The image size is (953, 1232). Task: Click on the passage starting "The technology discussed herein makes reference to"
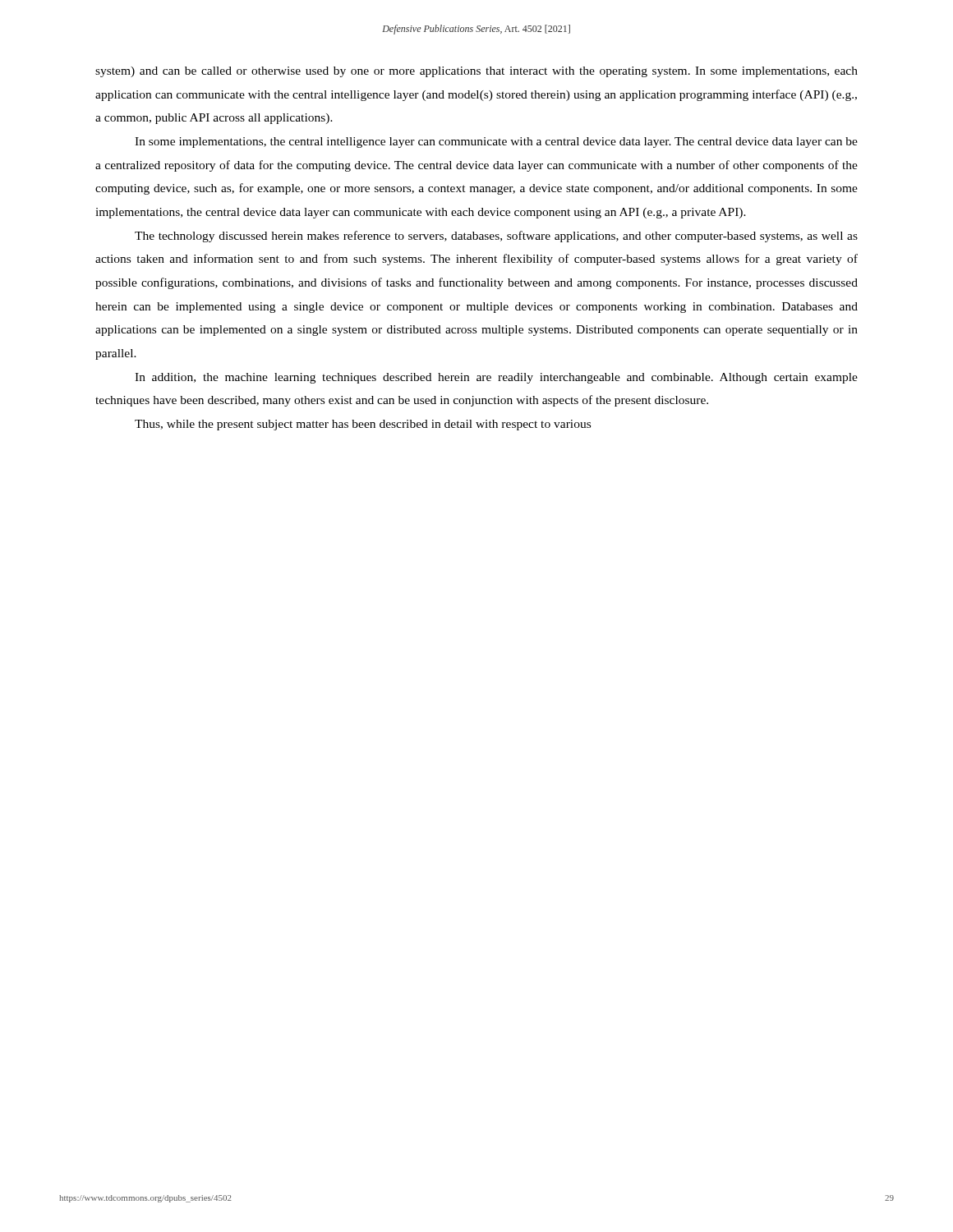click(476, 294)
